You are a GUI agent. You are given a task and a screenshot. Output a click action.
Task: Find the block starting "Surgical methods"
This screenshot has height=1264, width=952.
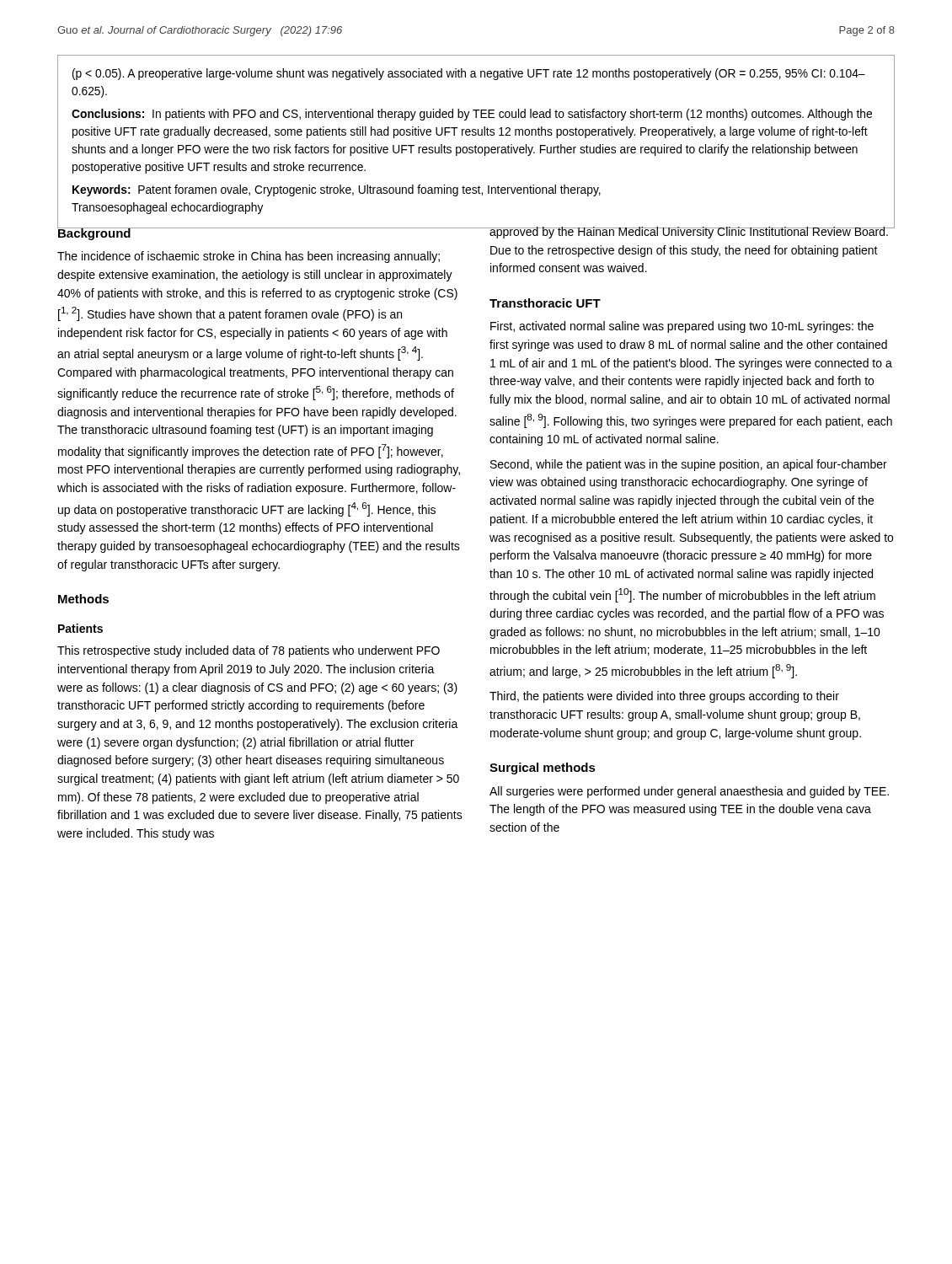pyautogui.click(x=542, y=768)
